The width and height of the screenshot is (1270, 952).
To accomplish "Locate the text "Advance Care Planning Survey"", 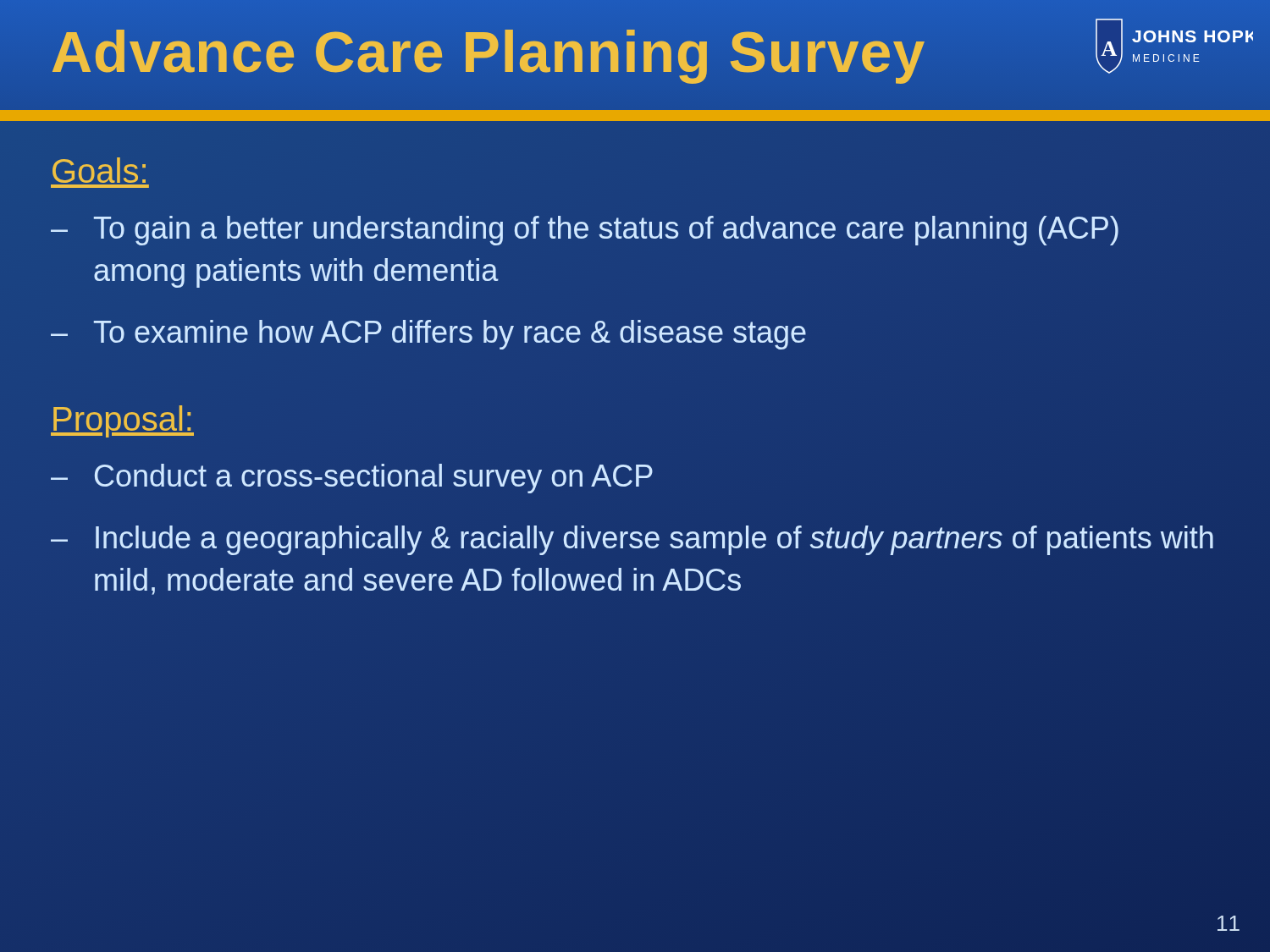I will (x=488, y=52).
